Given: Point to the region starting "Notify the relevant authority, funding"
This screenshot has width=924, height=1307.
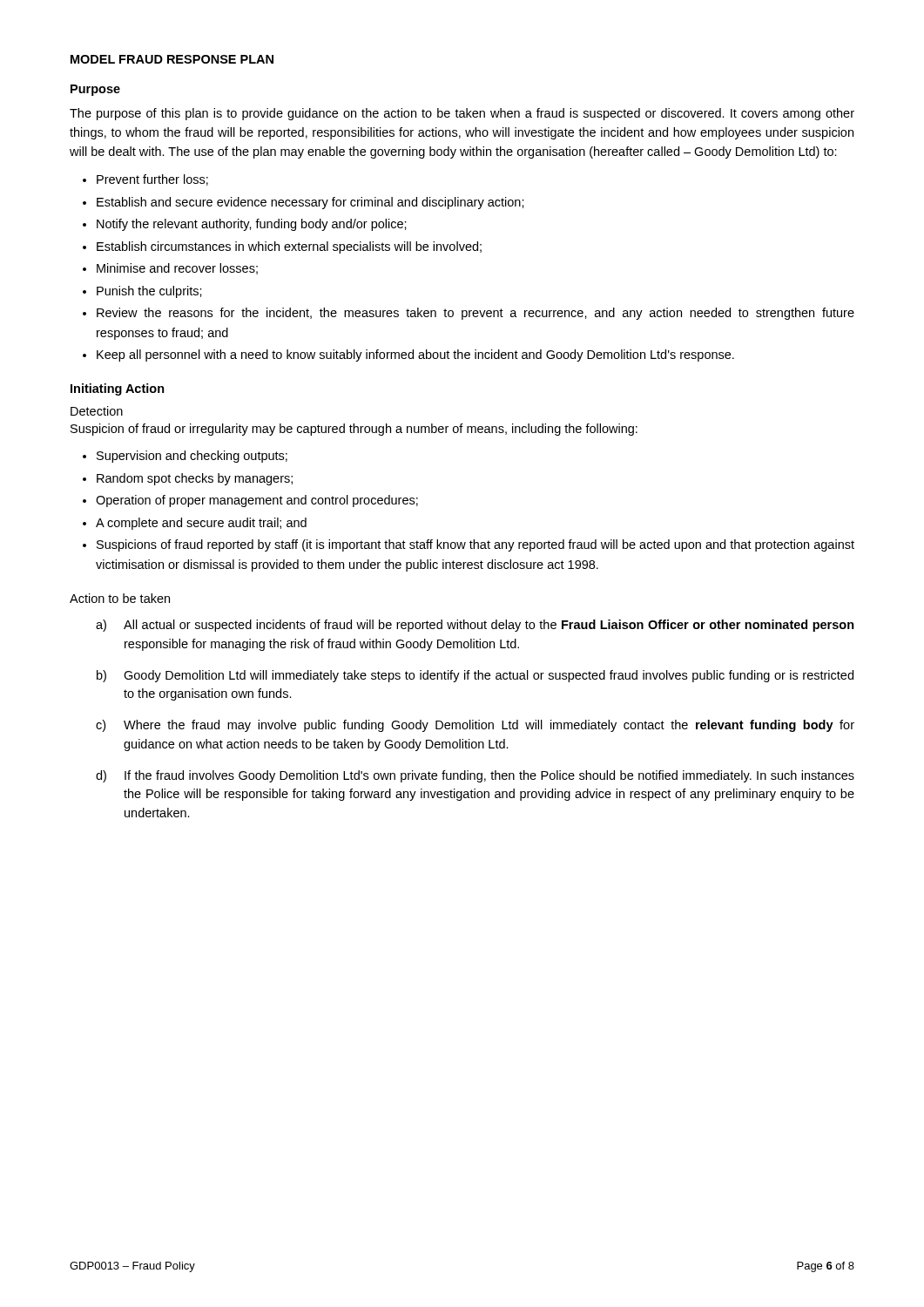Looking at the screenshot, I should (252, 224).
